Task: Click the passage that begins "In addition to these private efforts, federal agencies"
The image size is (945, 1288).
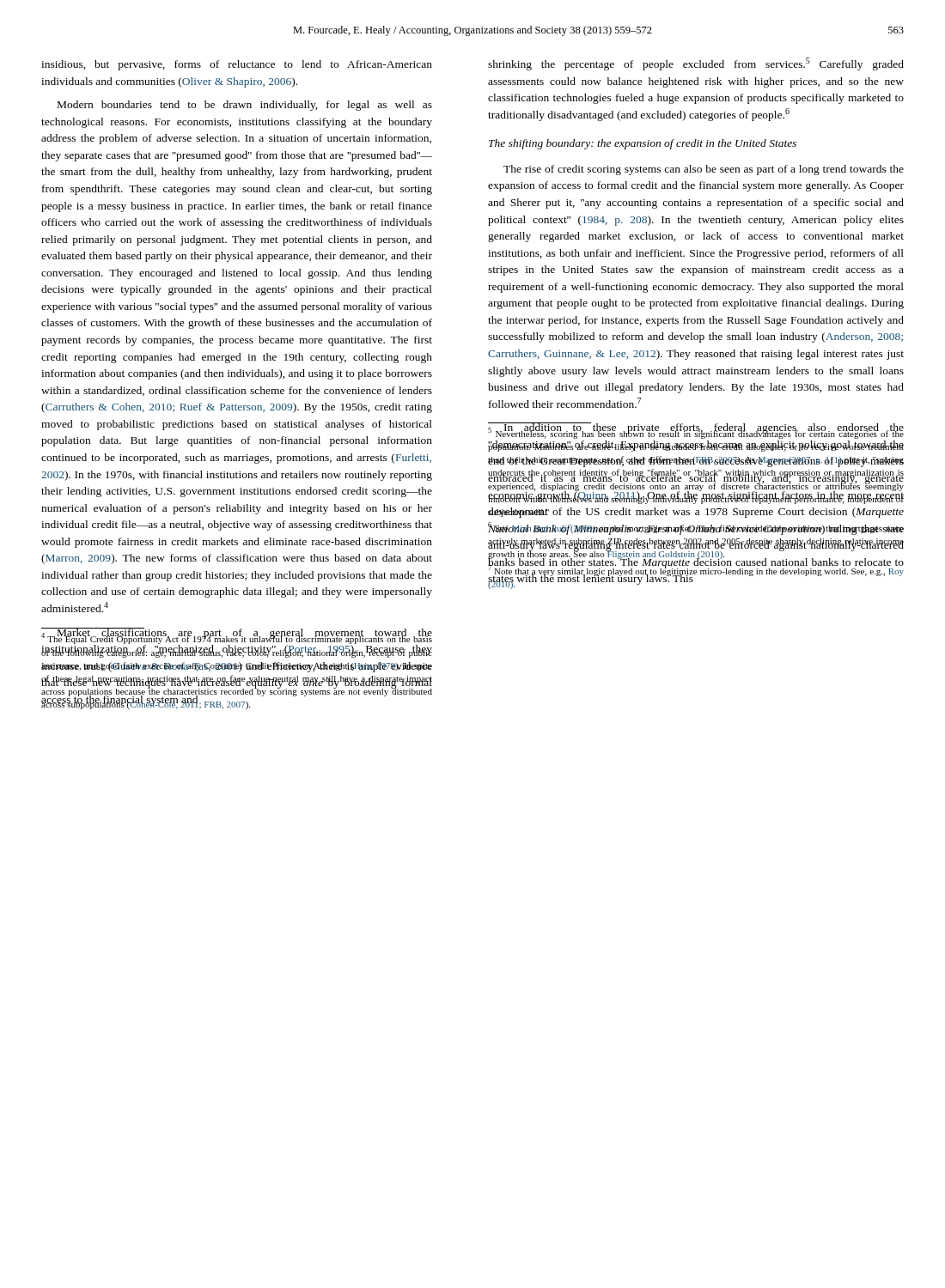Action: point(696,503)
